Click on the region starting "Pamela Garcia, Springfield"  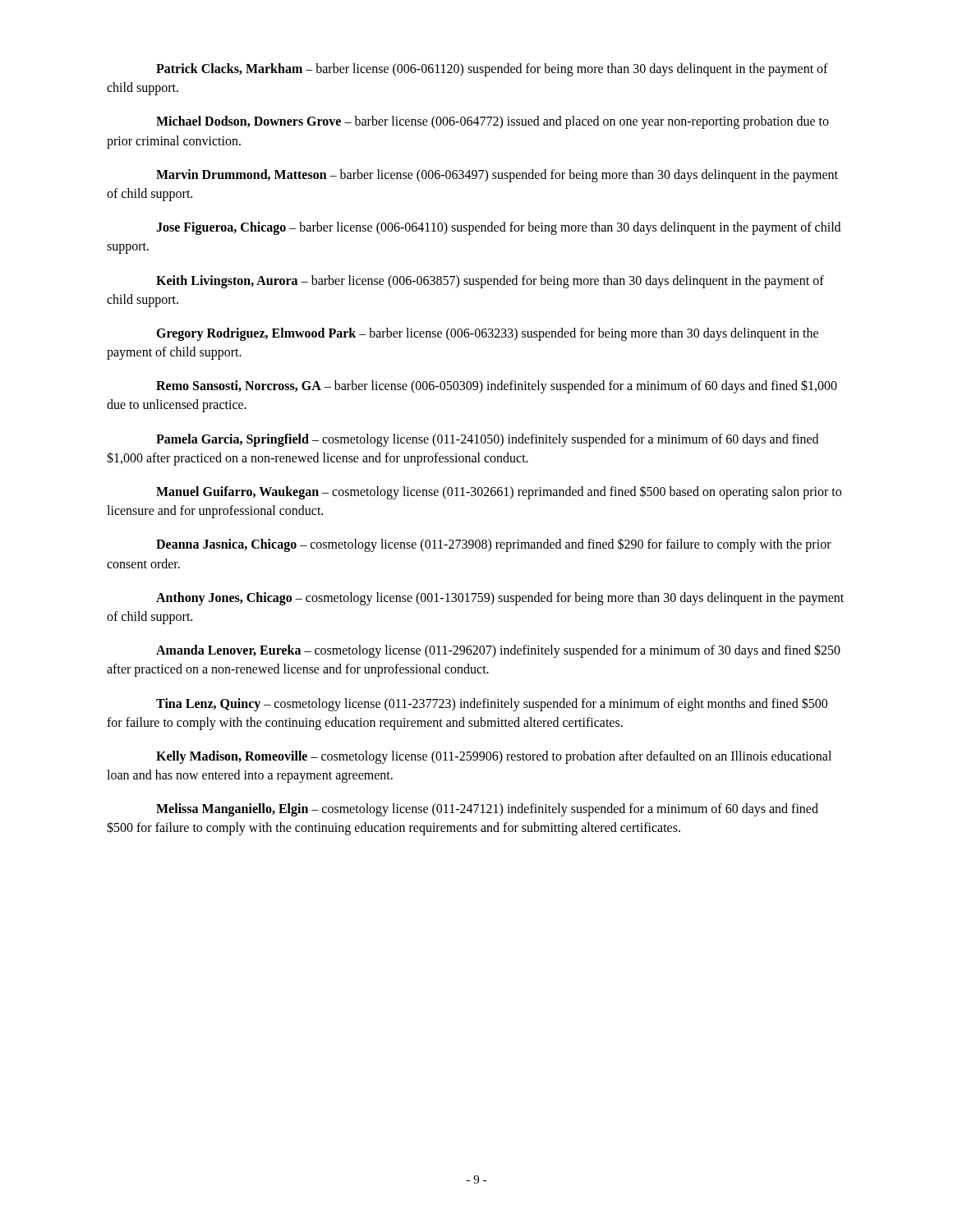click(463, 448)
